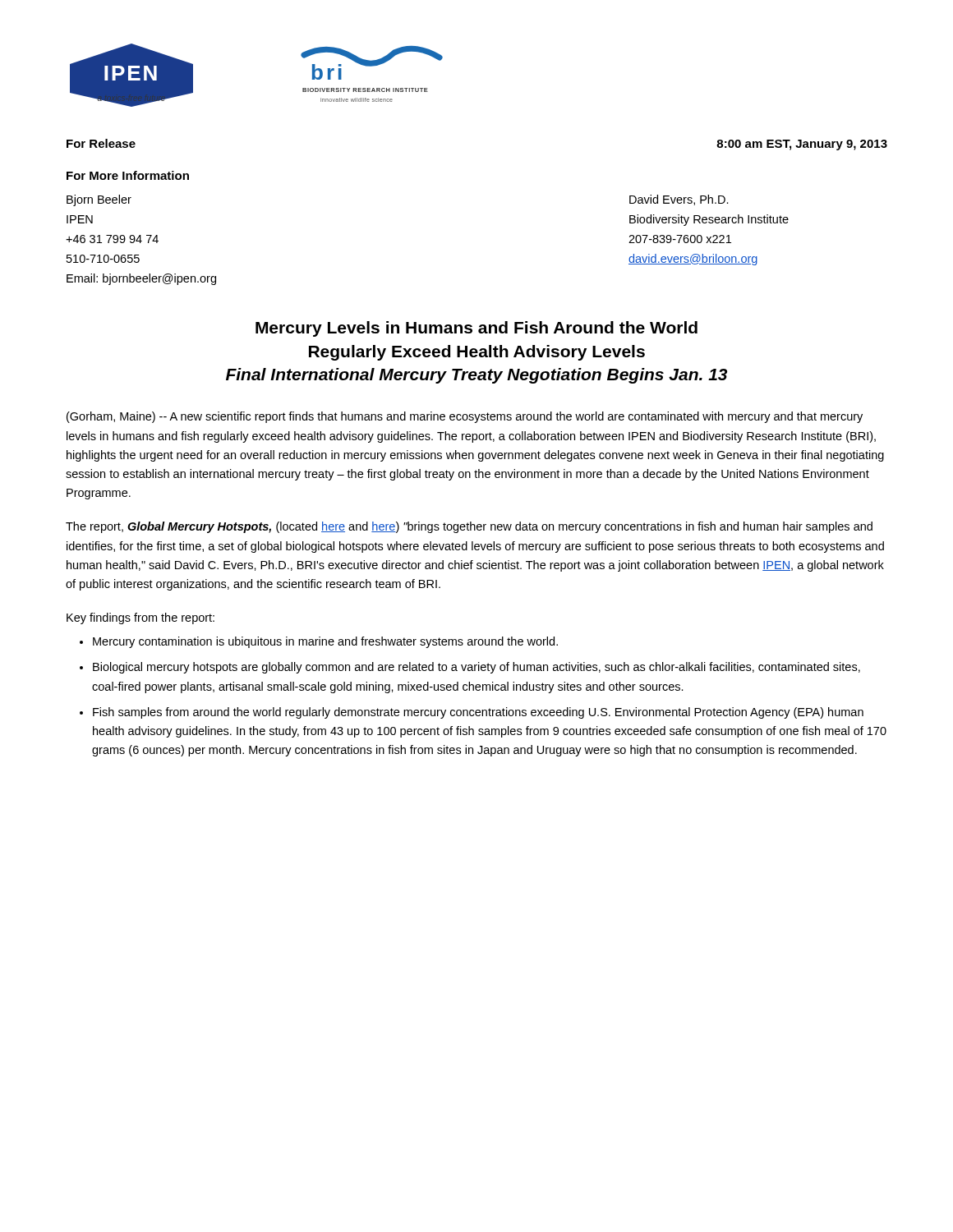Select the text block starting "For Release"

tap(101, 143)
